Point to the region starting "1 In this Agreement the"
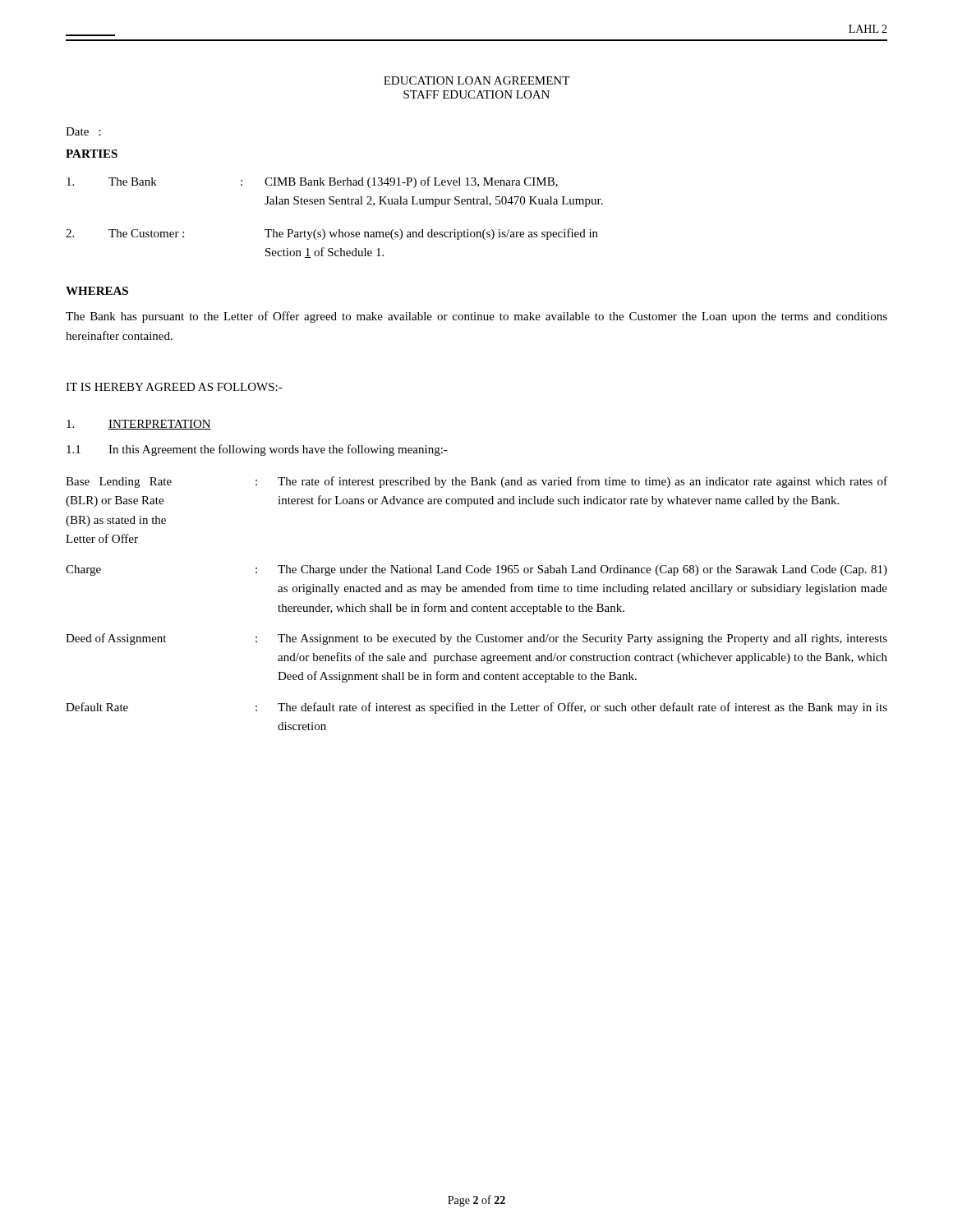This screenshot has width=953, height=1232. (x=257, y=450)
